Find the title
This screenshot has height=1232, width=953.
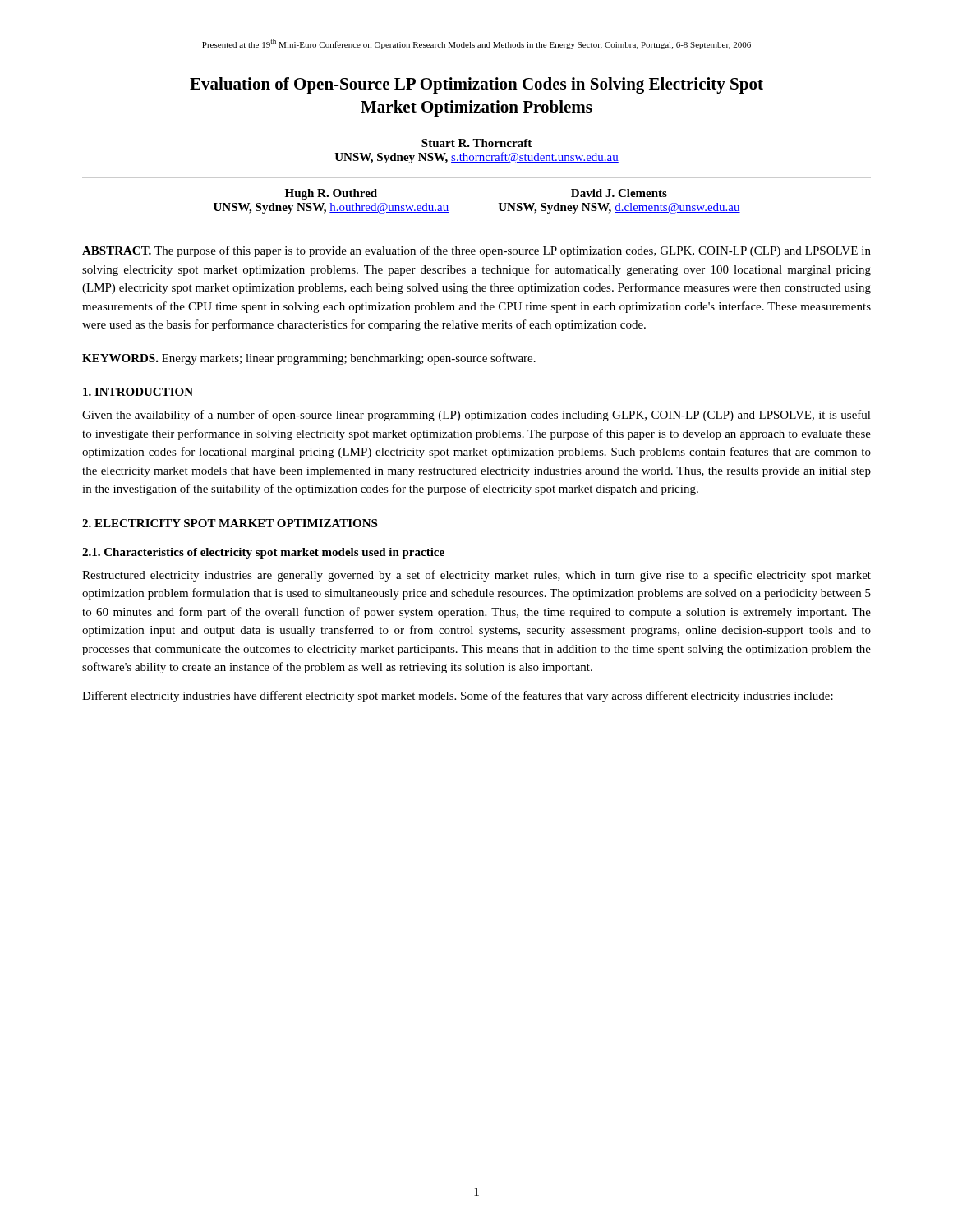[476, 95]
